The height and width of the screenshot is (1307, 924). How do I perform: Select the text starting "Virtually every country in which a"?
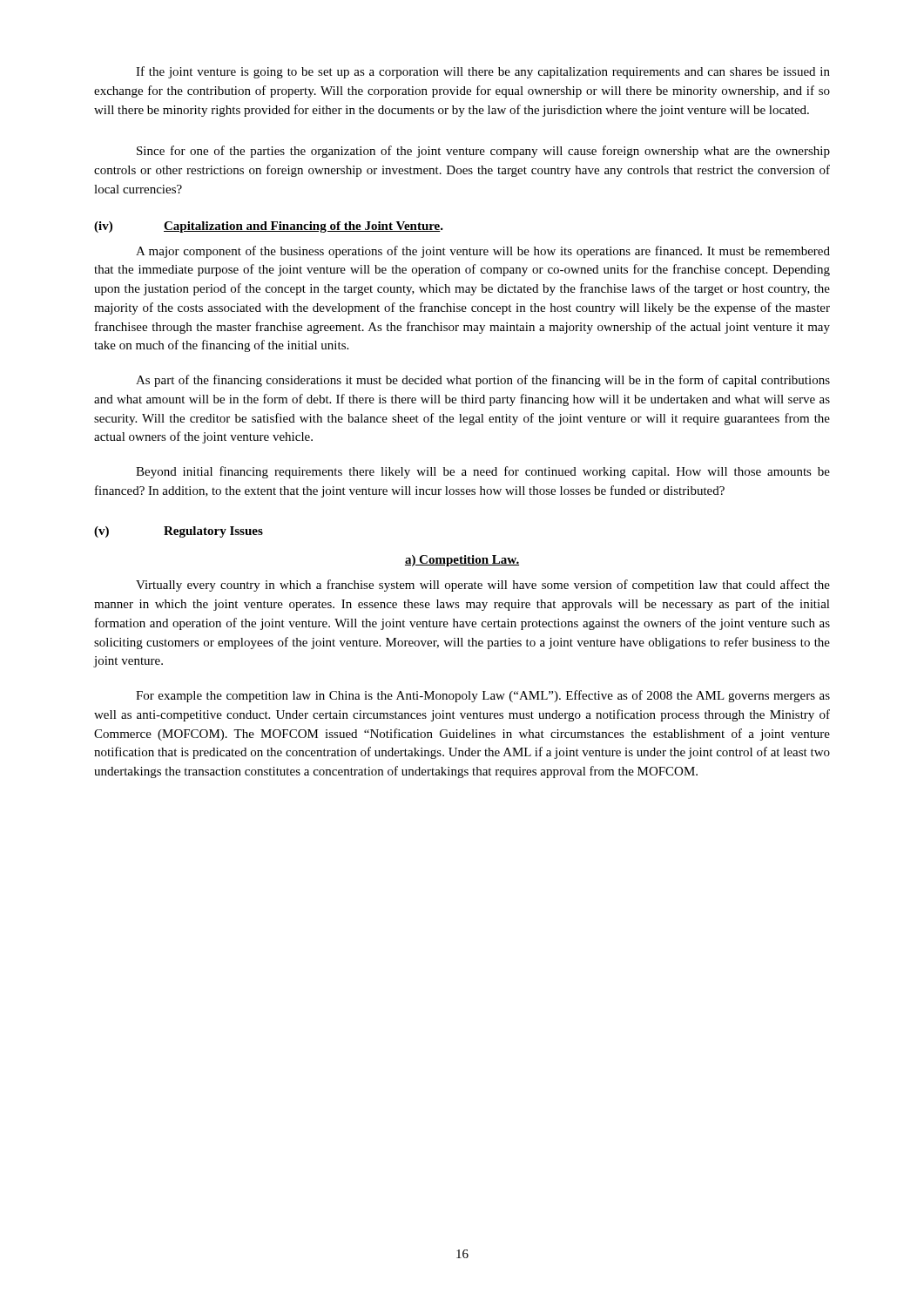coord(462,624)
